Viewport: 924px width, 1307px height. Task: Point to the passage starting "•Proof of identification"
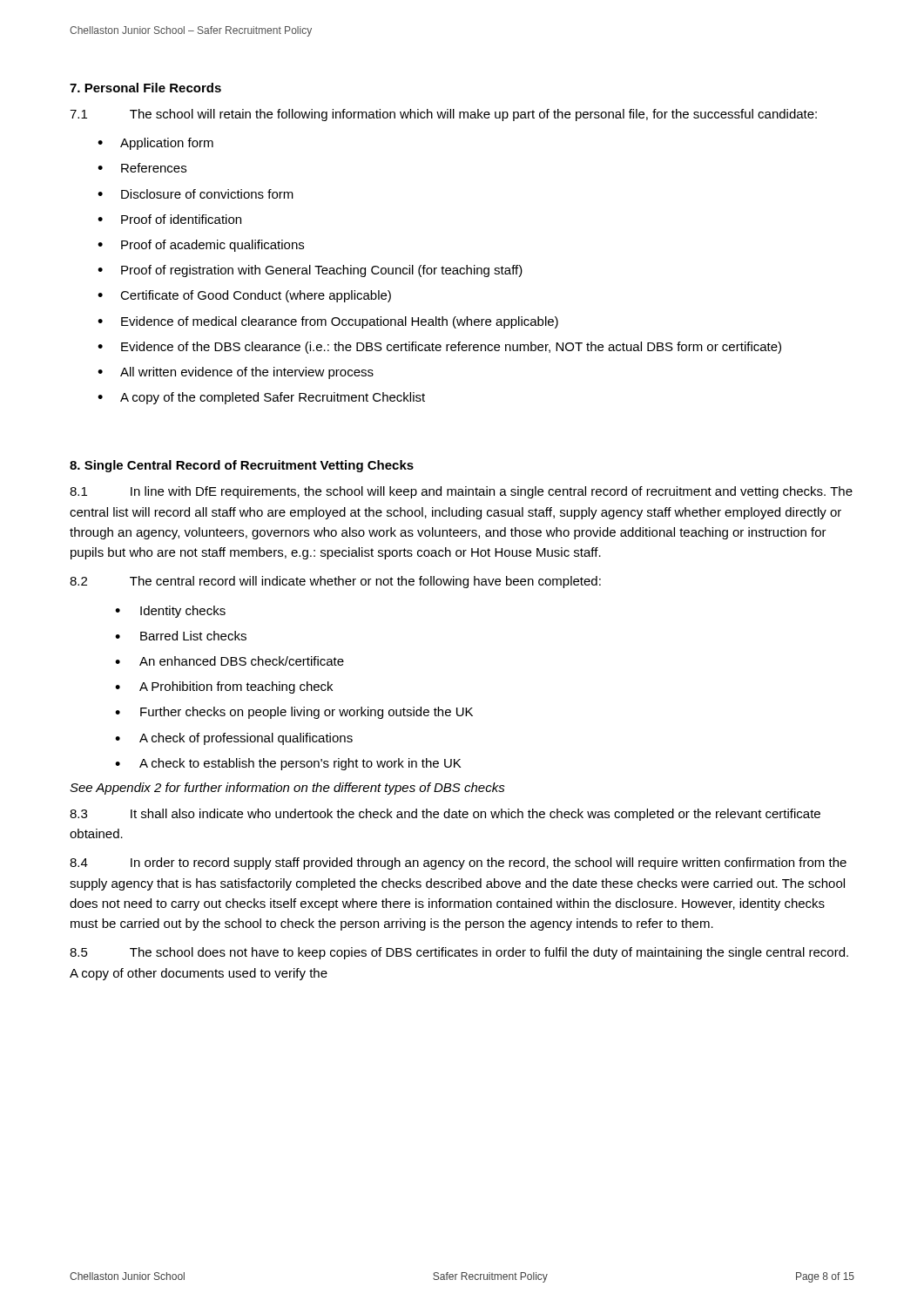170,220
